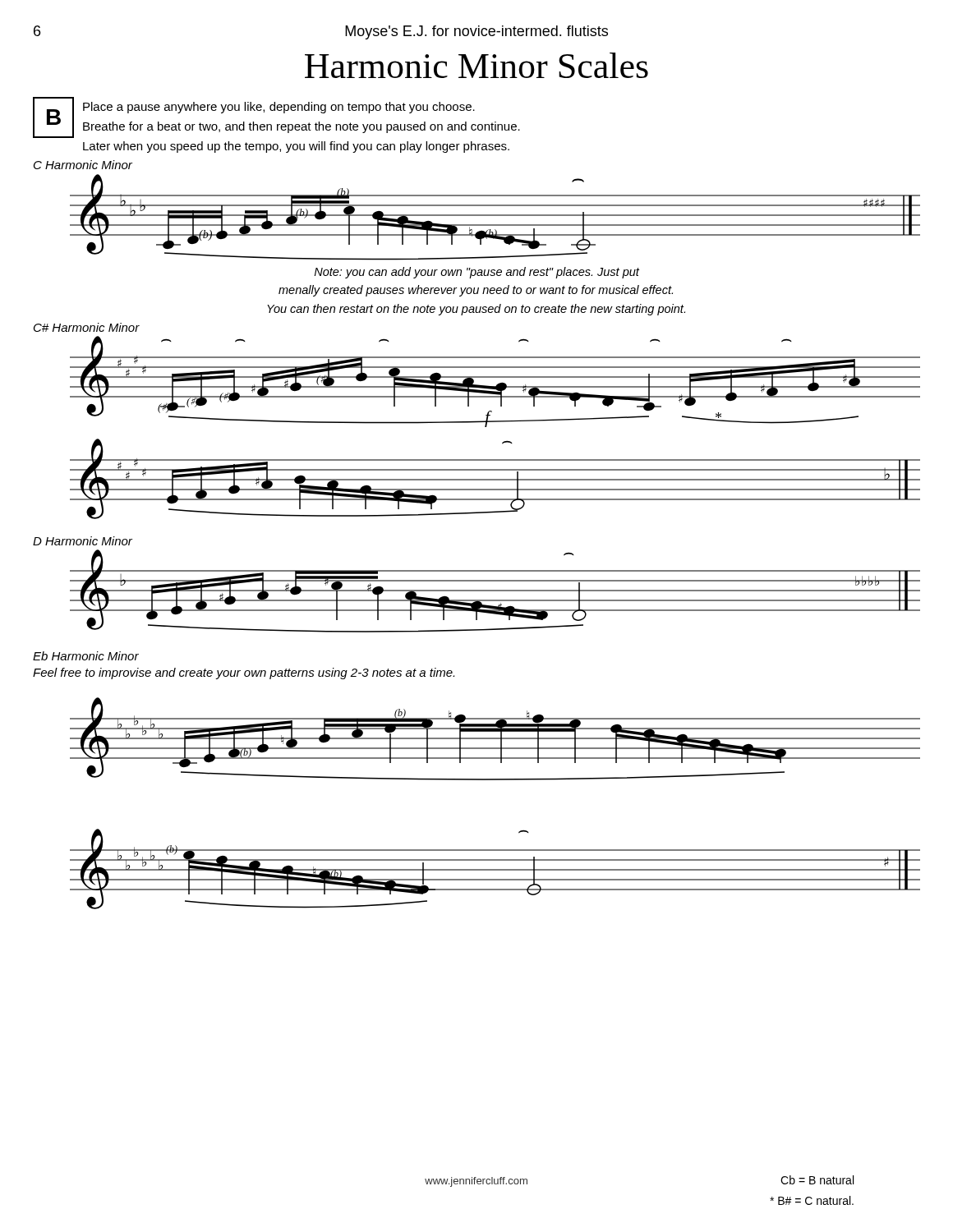The image size is (953, 1232).
Task: Find the block on this page that starts "Note: you can add your"
Action: coord(476,290)
